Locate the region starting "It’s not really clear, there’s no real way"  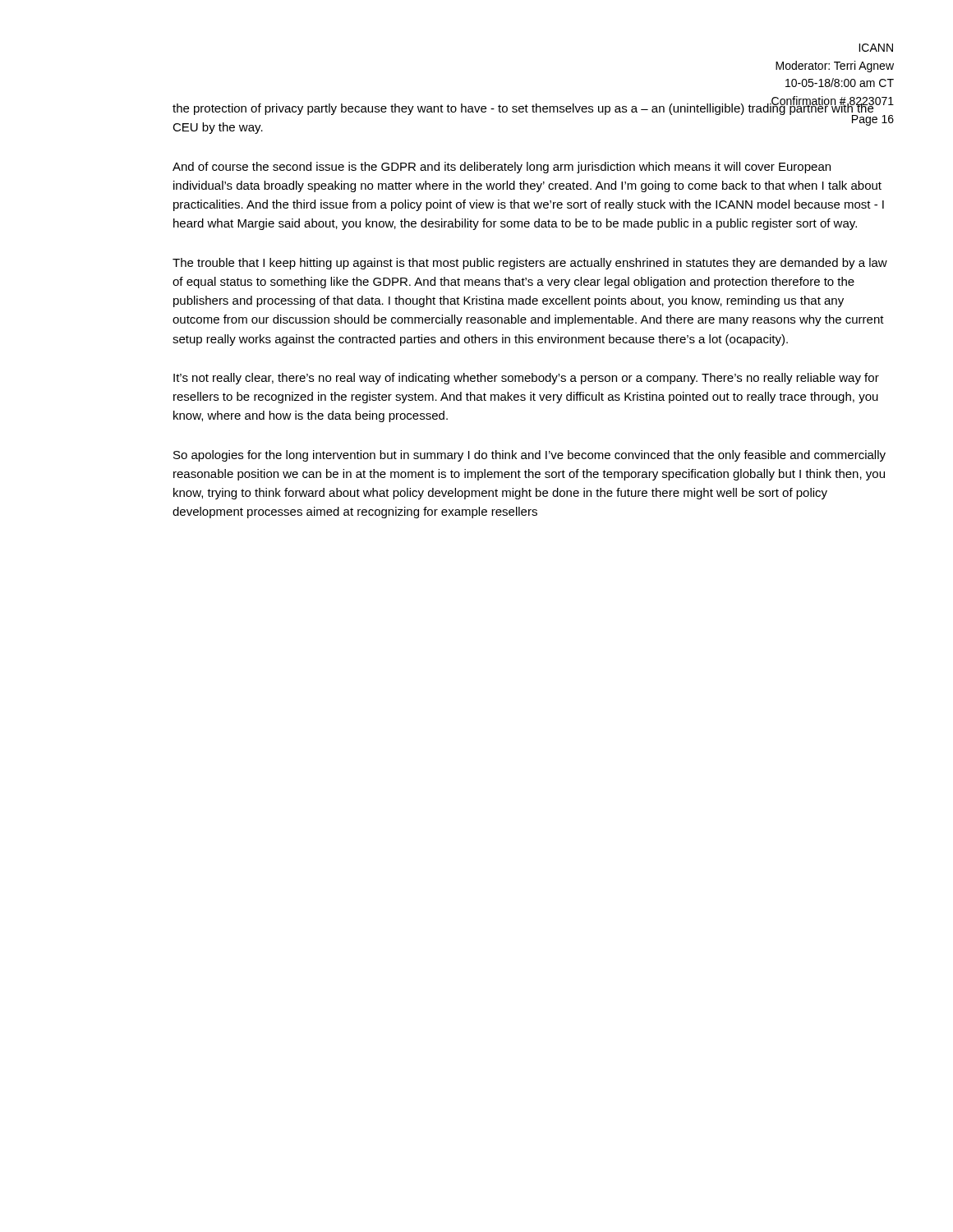[526, 396]
